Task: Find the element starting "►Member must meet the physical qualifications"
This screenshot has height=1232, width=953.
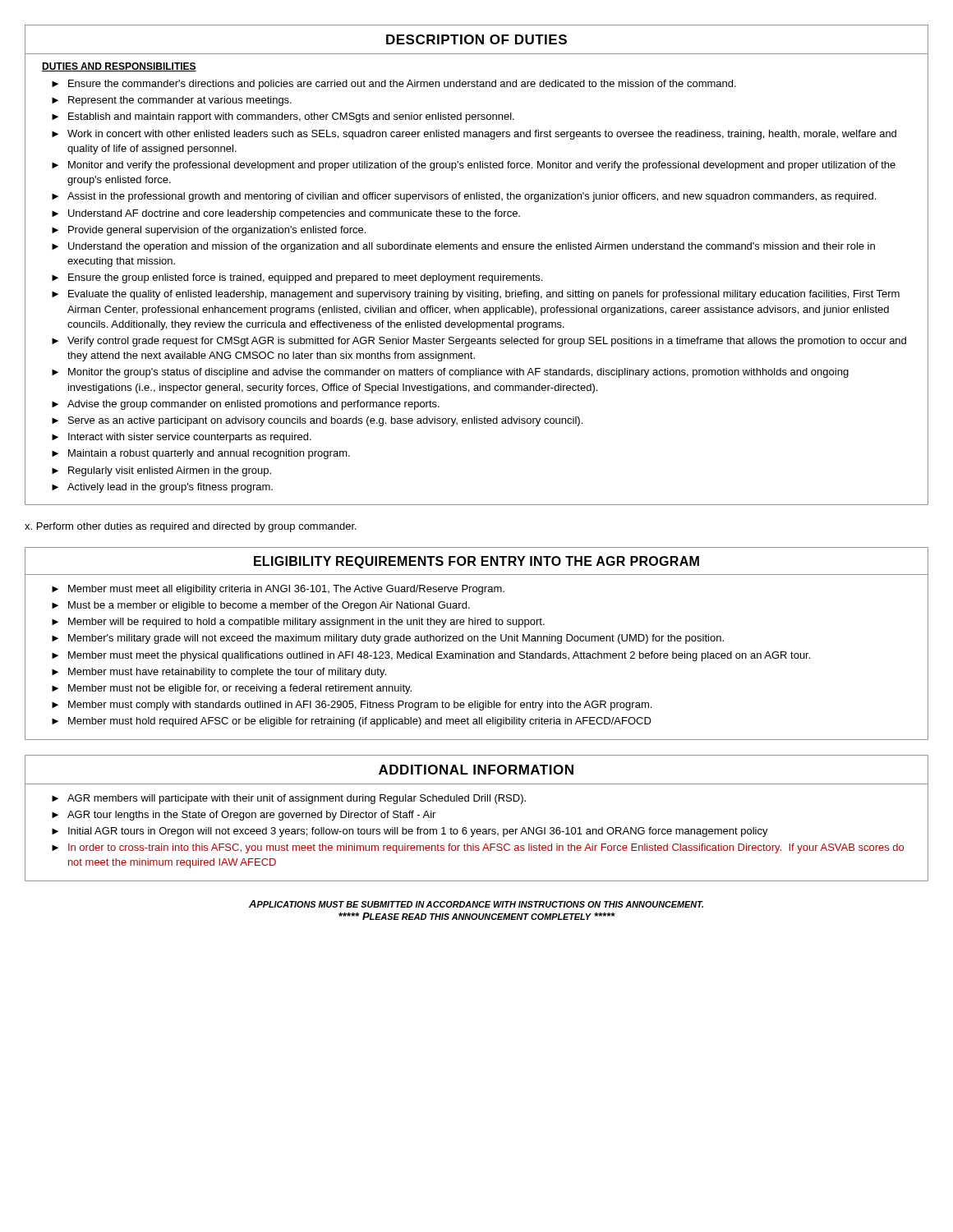Action: 431,655
